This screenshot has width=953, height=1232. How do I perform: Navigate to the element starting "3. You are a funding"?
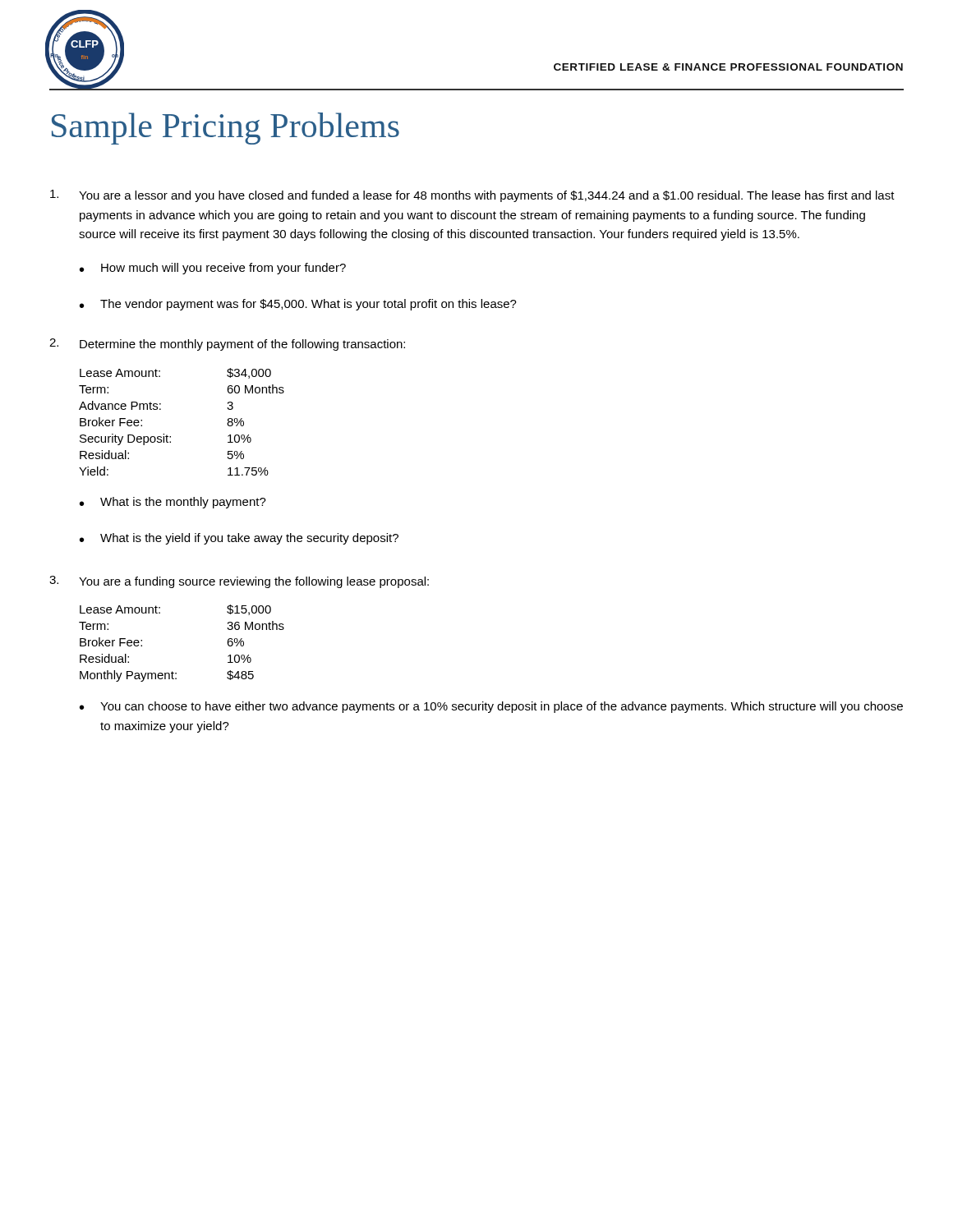point(239,582)
